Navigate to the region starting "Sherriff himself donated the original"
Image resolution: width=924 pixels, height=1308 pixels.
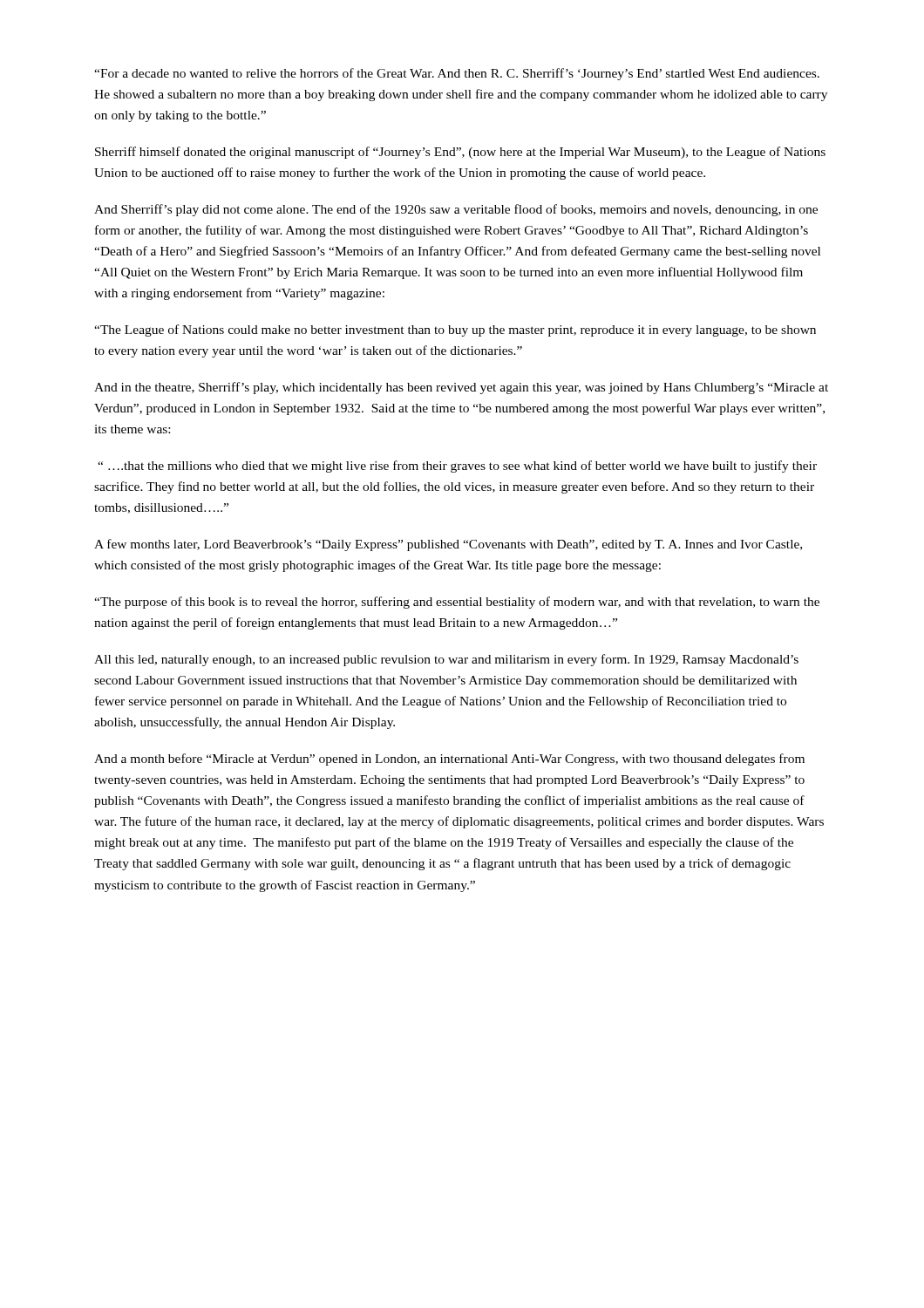click(x=460, y=162)
